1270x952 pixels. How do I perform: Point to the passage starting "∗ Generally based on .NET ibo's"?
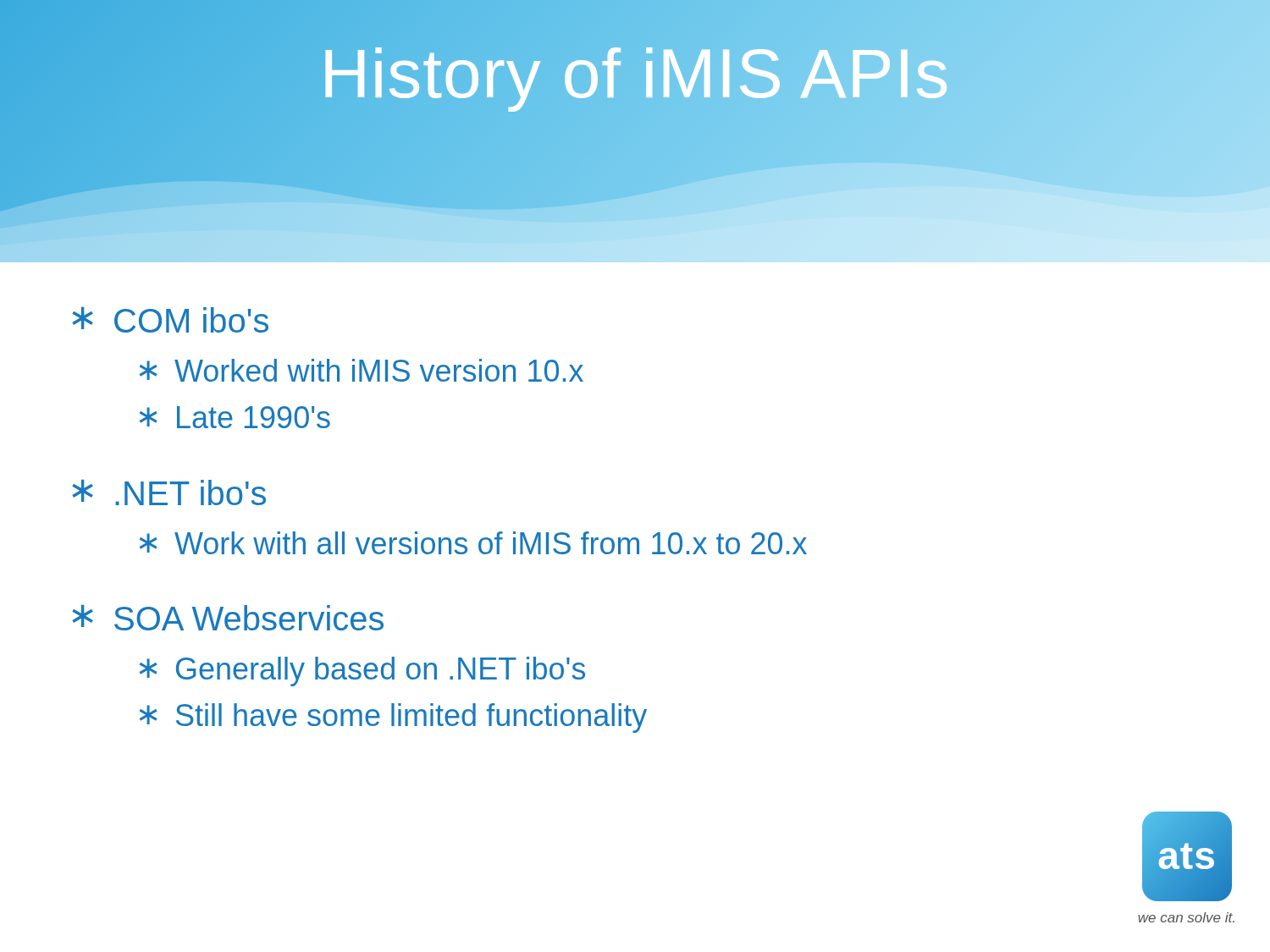361,669
